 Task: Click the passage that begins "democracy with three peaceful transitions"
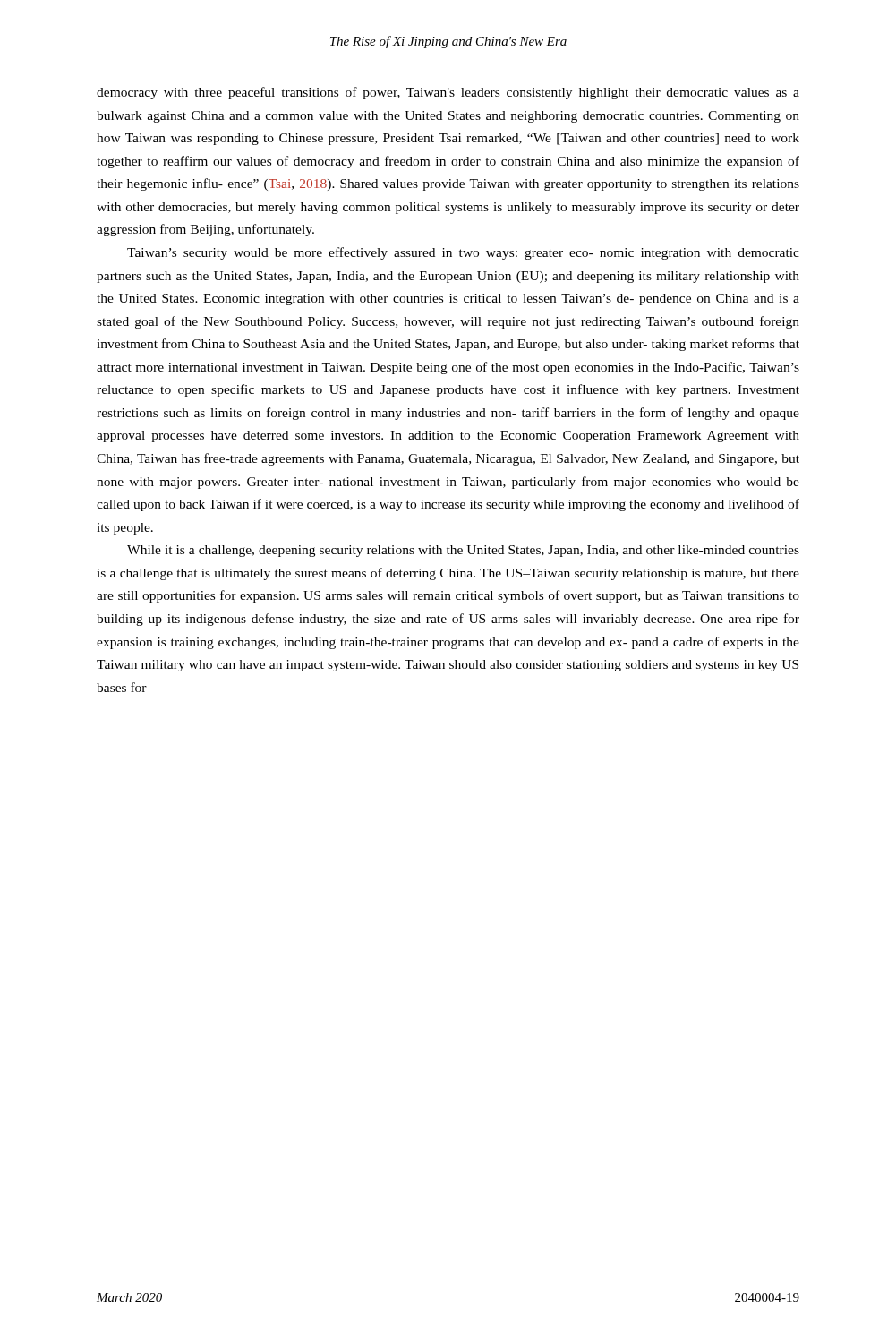point(448,390)
